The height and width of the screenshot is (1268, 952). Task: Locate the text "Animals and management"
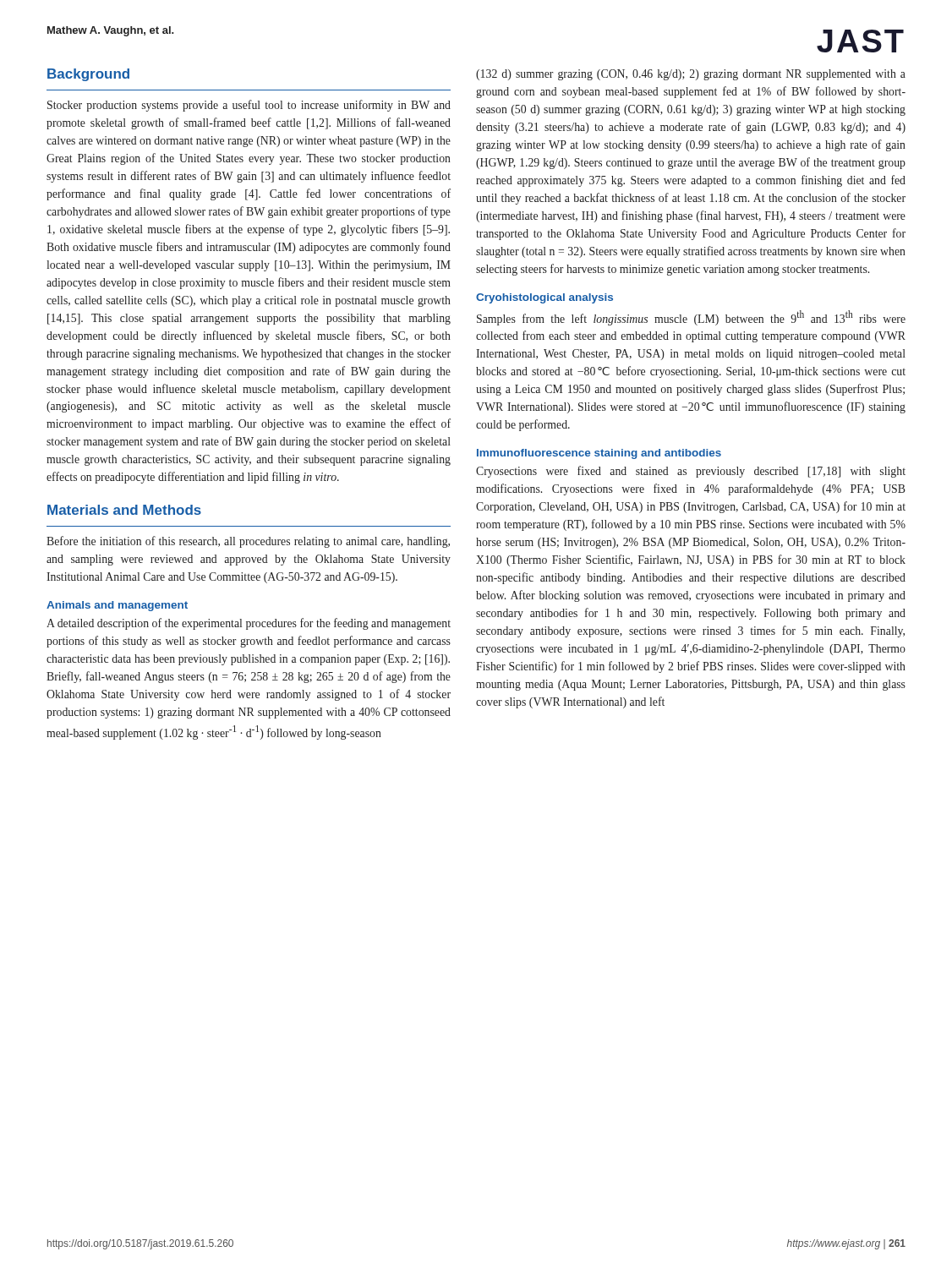117,606
